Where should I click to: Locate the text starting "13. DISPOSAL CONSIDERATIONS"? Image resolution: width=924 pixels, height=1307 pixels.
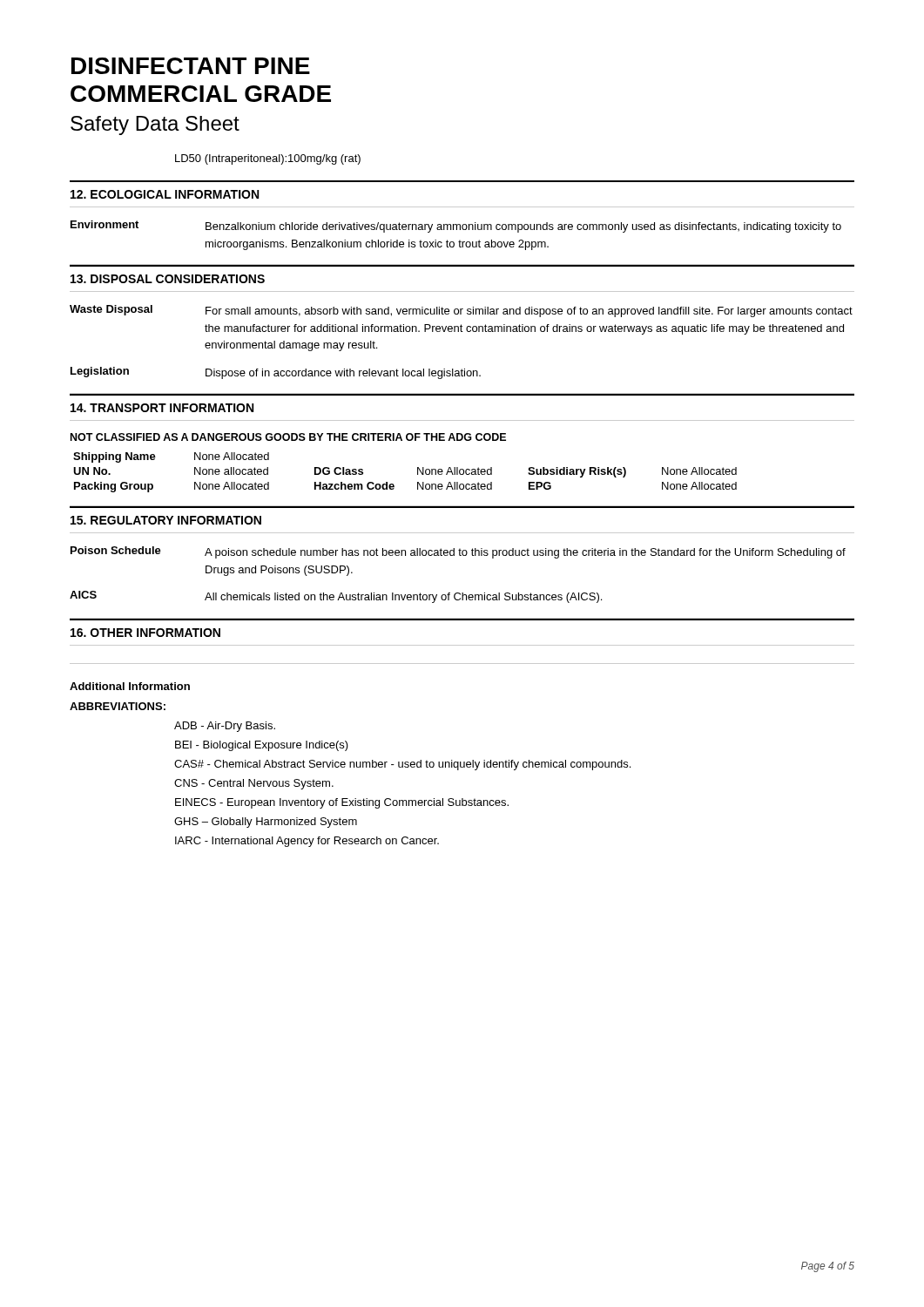click(167, 279)
